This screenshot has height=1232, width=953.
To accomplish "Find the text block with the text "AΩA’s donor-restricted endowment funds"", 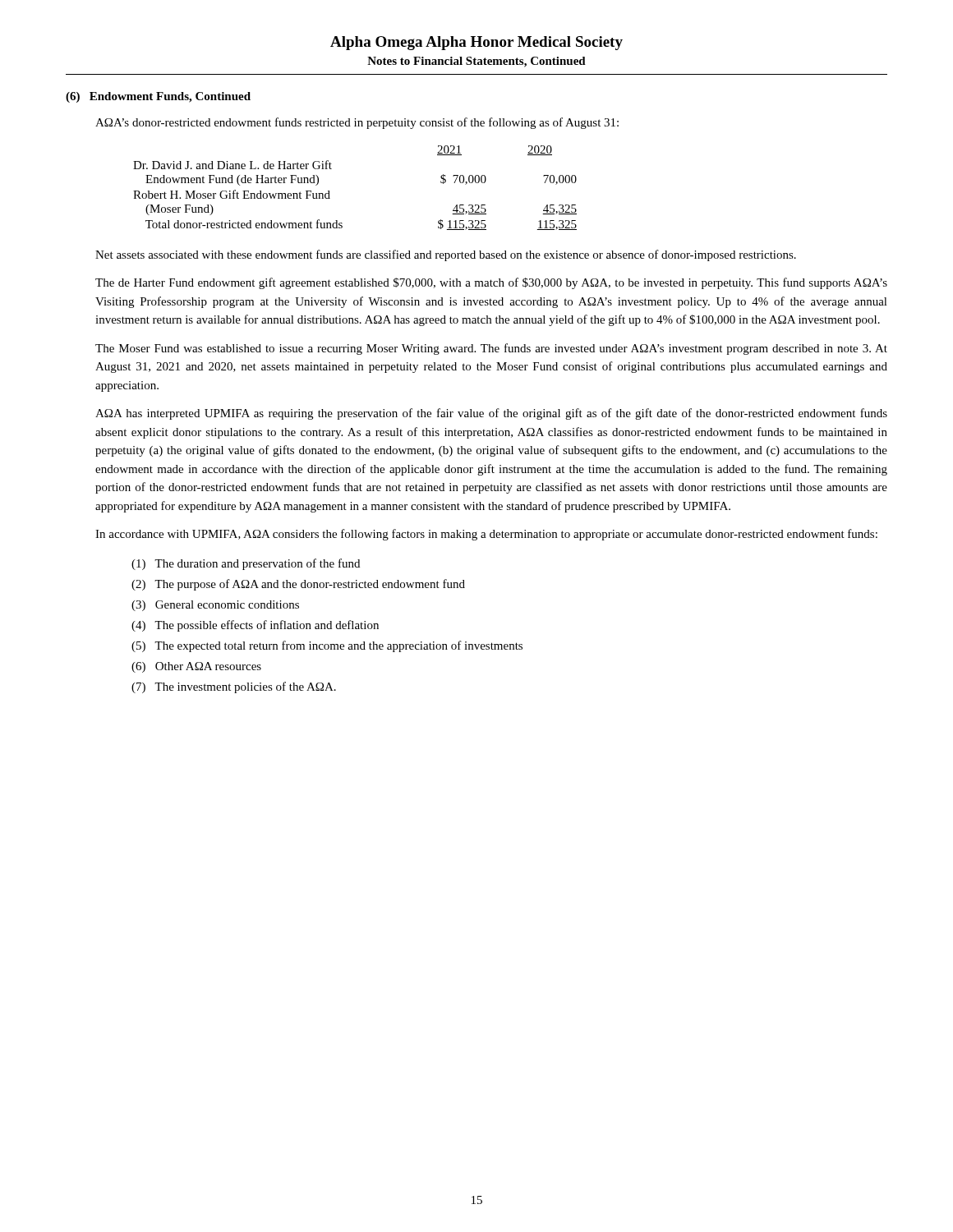I will point(357,122).
